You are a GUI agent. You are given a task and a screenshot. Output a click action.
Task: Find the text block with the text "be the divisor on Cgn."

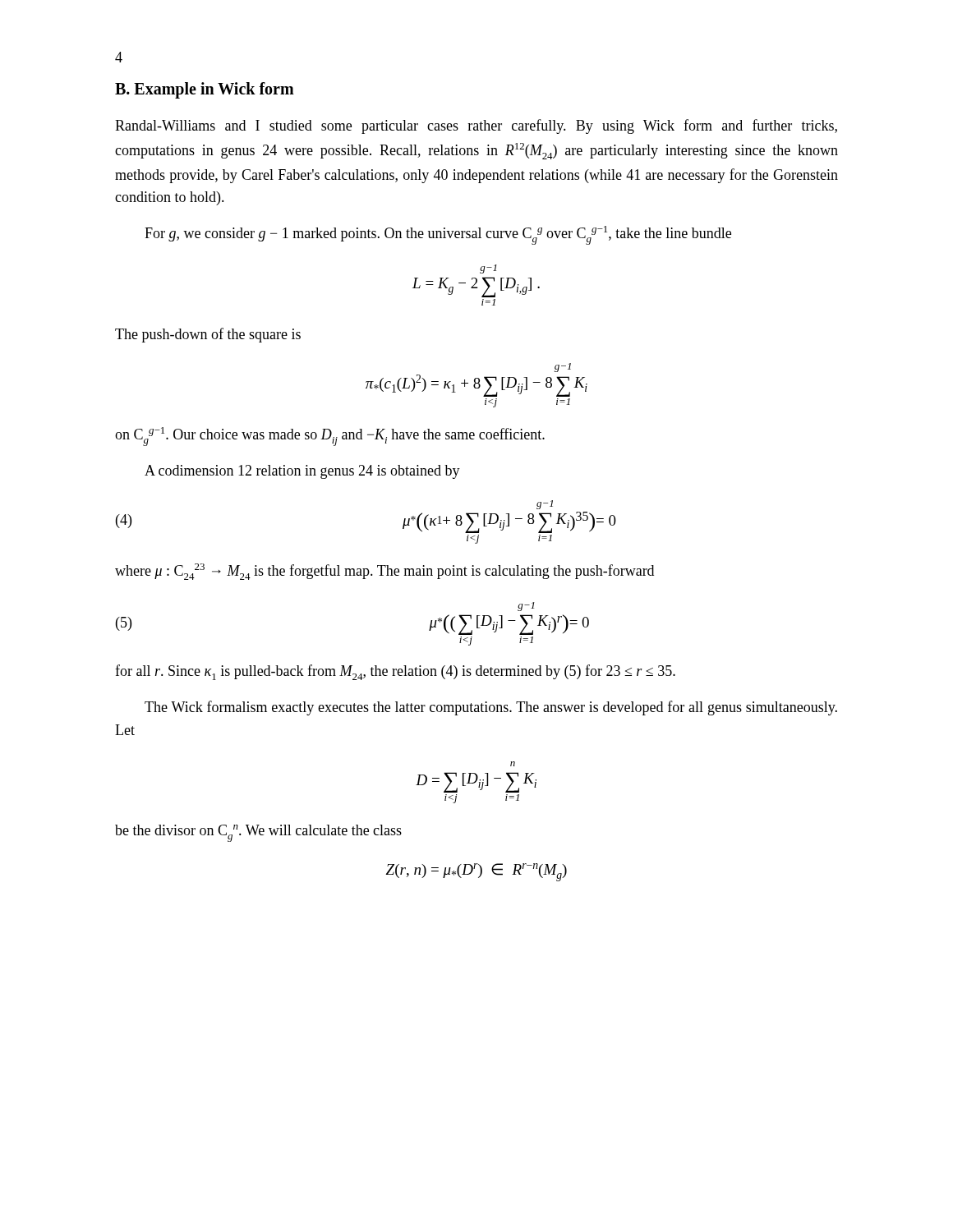(258, 831)
